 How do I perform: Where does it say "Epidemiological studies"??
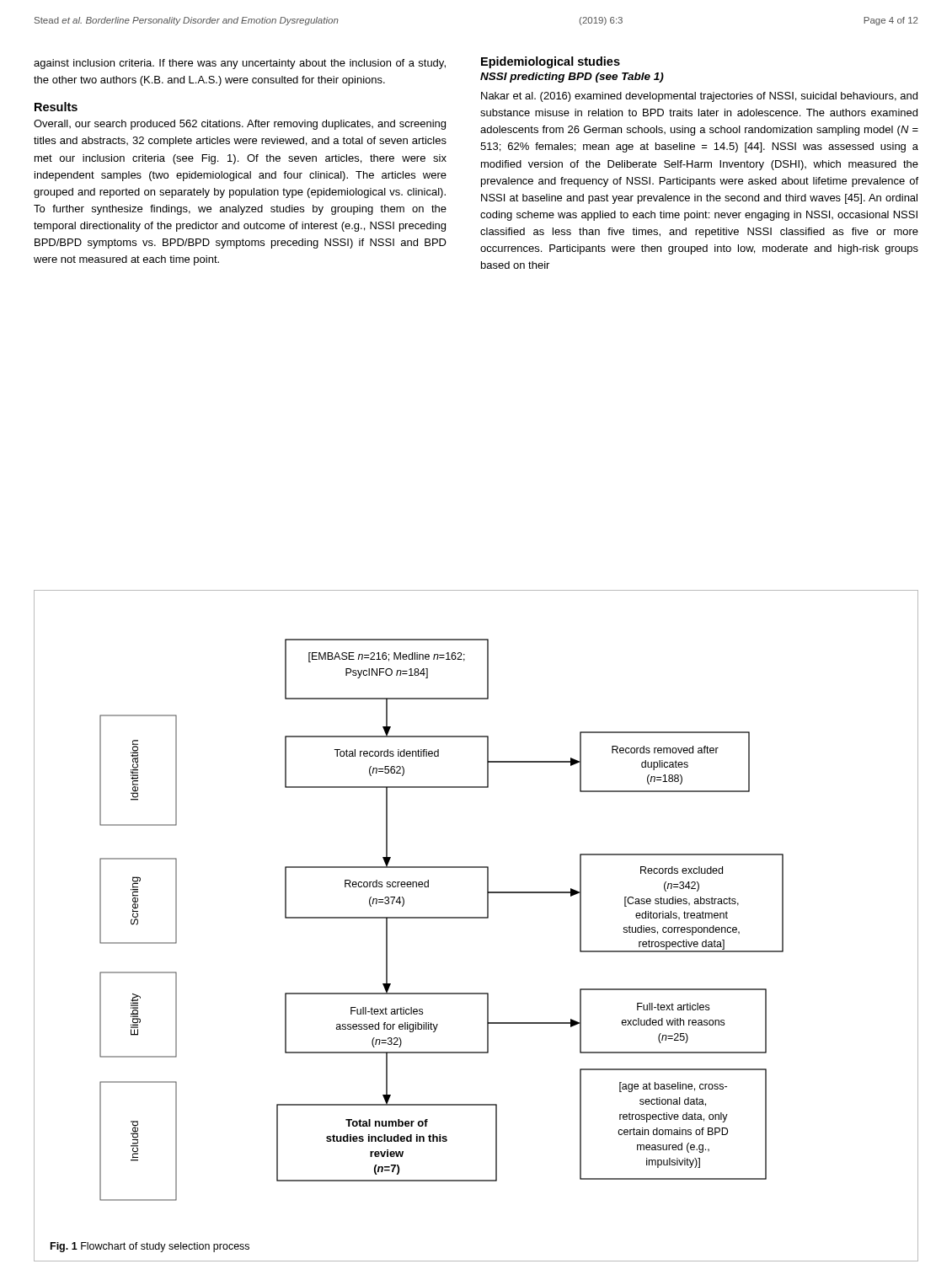coord(550,61)
